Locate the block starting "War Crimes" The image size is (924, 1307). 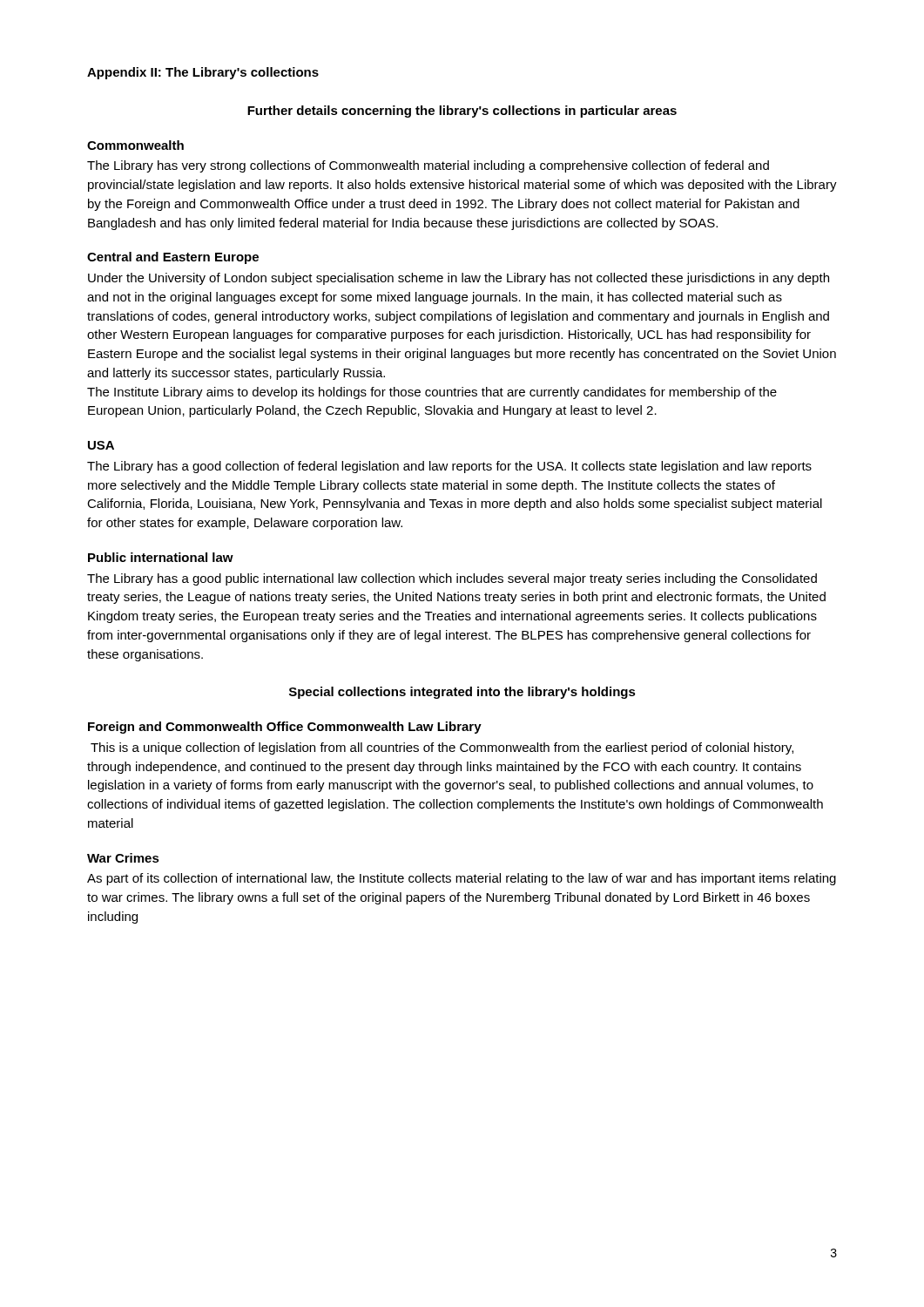point(123,857)
